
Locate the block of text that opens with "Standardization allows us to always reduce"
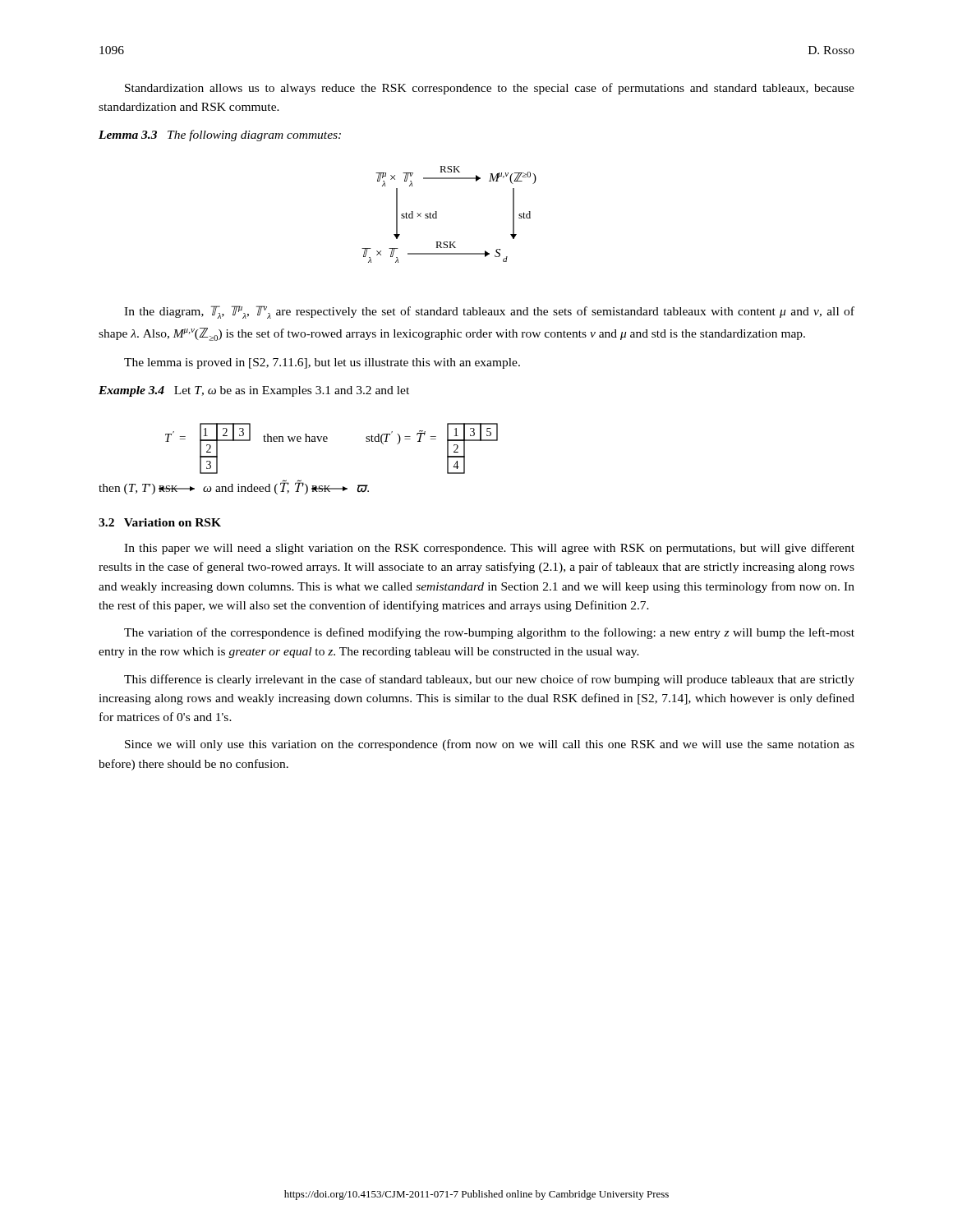476,97
